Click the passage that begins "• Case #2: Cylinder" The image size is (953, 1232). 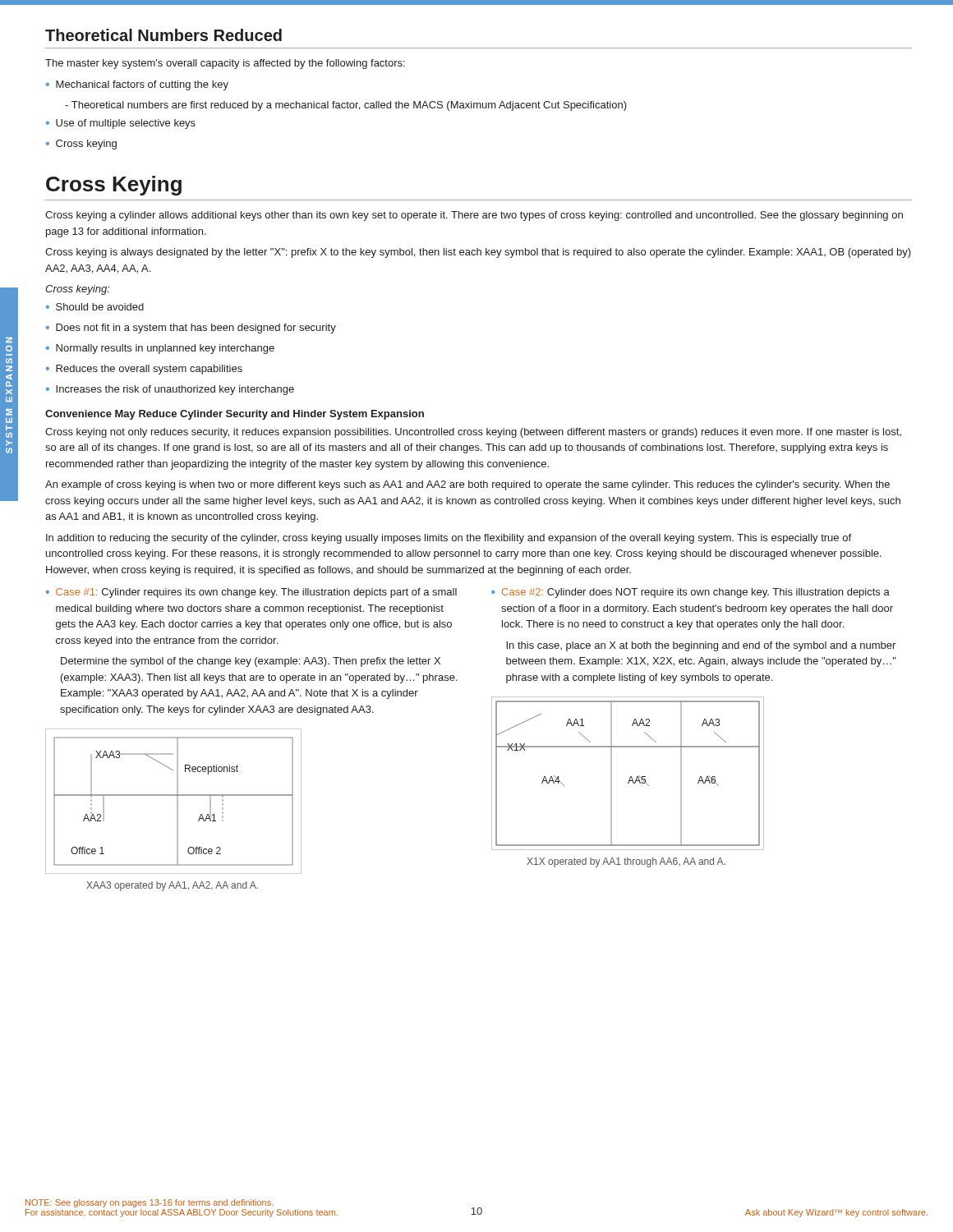point(701,608)
